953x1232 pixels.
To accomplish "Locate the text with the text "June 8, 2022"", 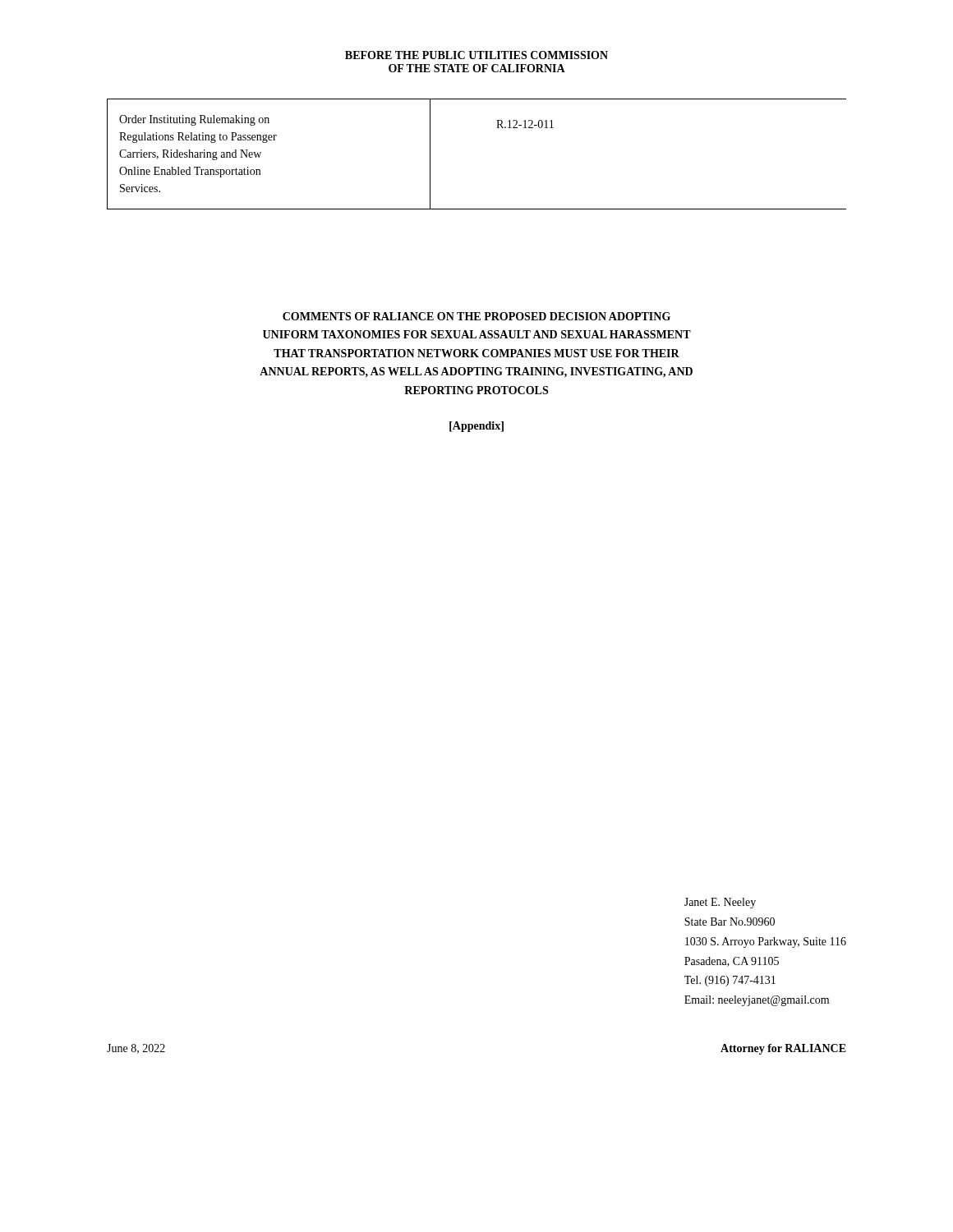I will (x=136, y=1048).
